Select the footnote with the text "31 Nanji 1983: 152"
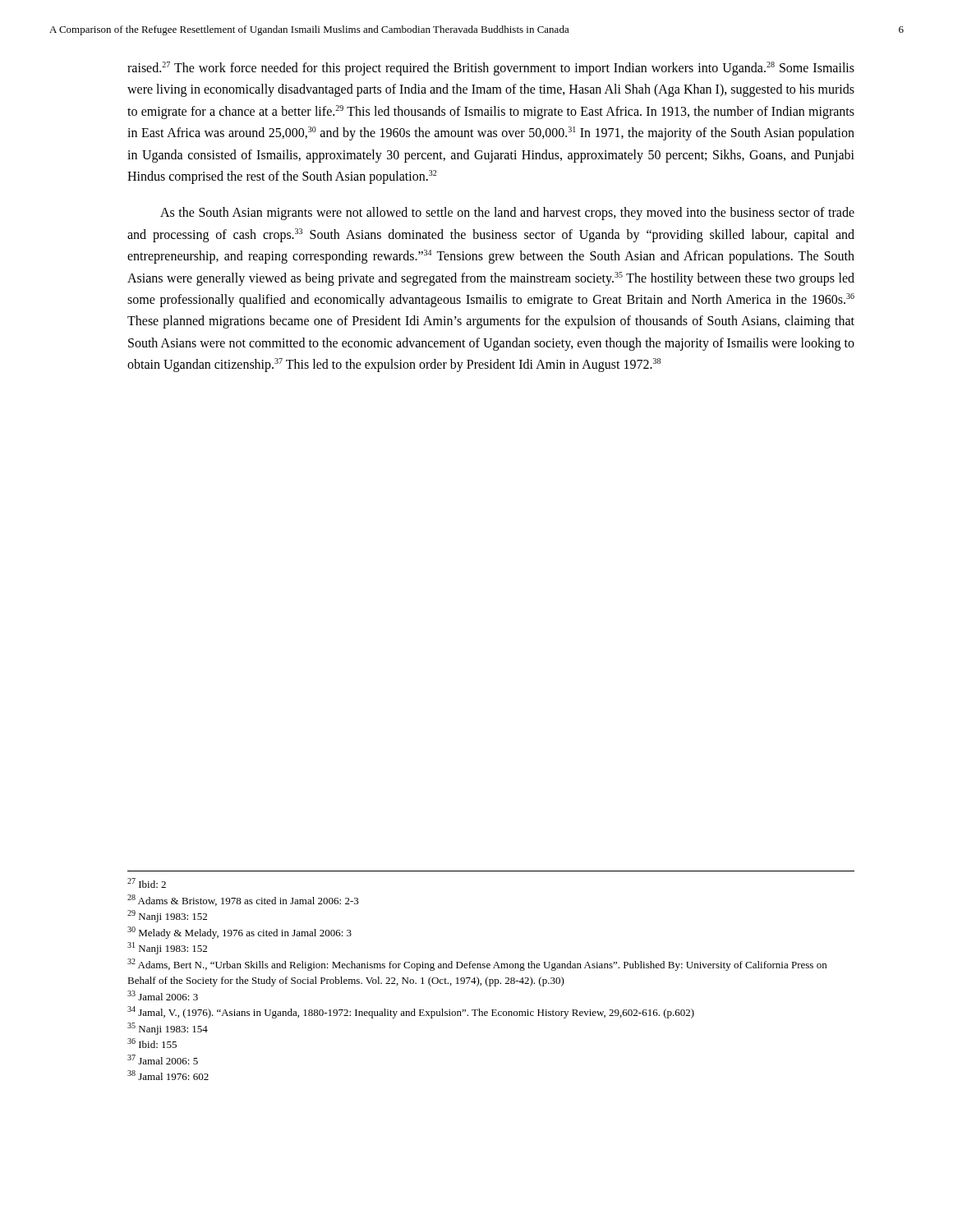 click(x=167, y=947)
